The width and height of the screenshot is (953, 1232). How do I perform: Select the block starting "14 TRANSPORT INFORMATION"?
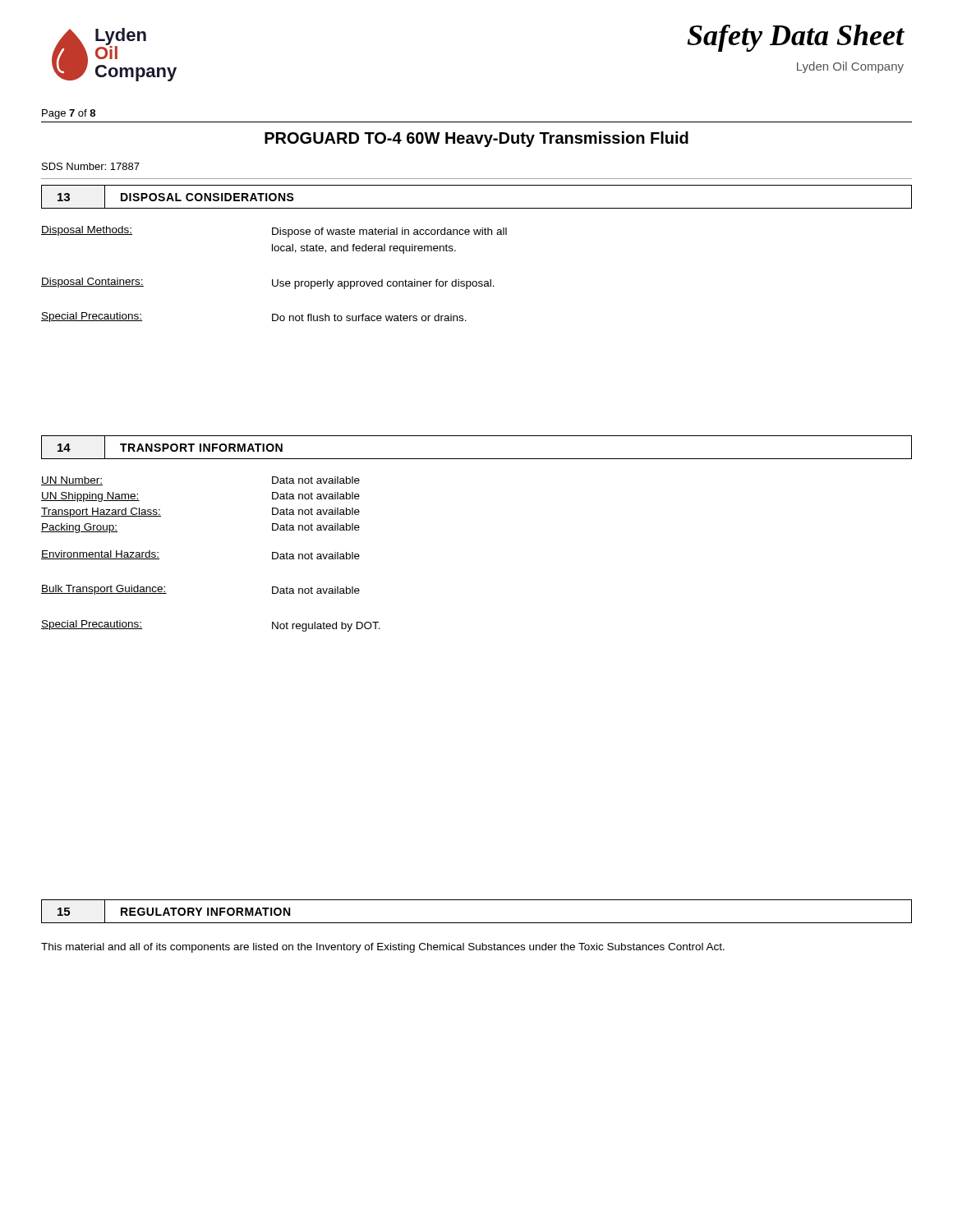[170, 447]
